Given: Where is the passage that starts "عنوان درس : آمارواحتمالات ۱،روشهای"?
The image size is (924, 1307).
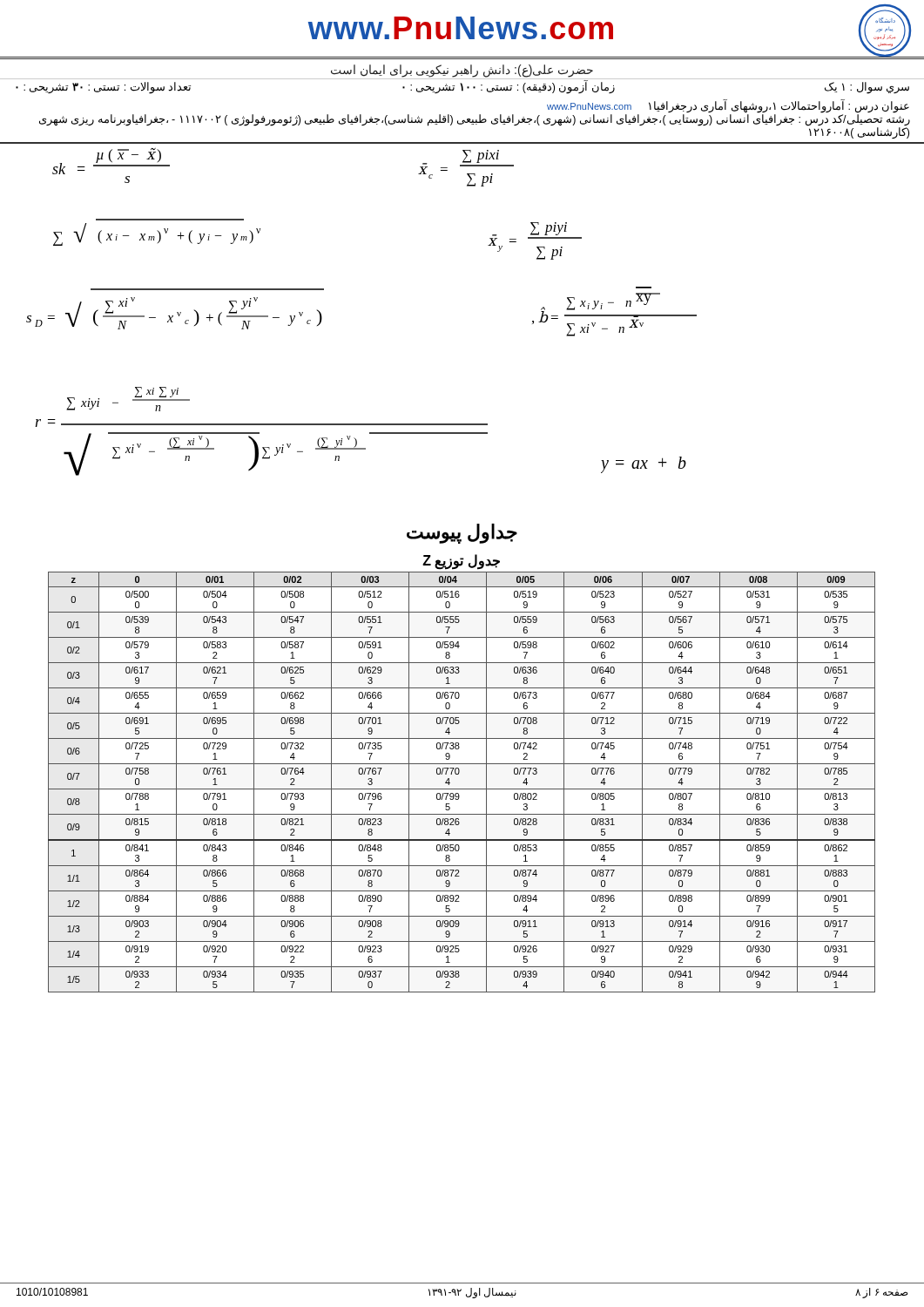Looking at the screenshot, I should pos(462,119).
